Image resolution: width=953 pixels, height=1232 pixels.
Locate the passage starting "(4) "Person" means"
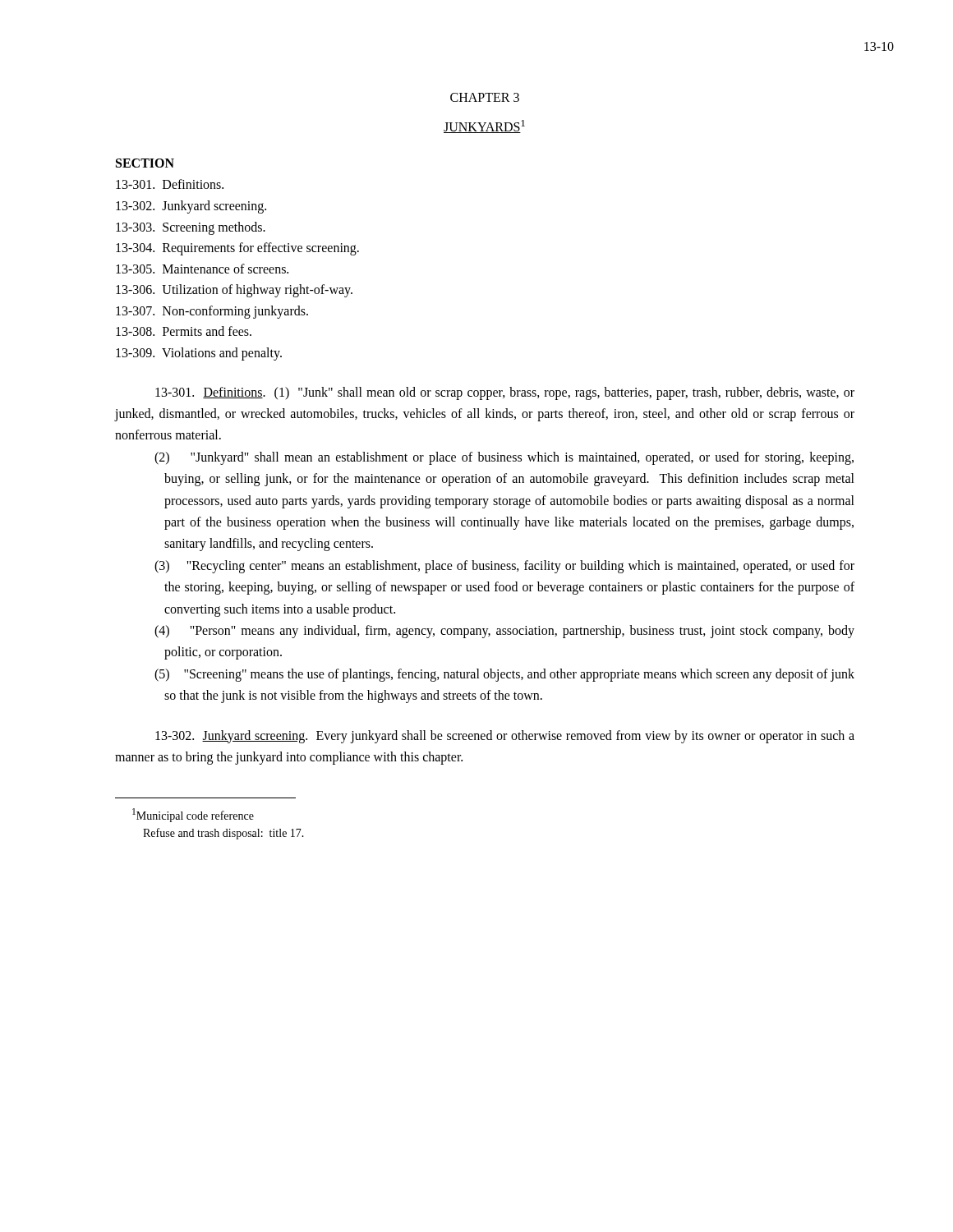[509, 641]
